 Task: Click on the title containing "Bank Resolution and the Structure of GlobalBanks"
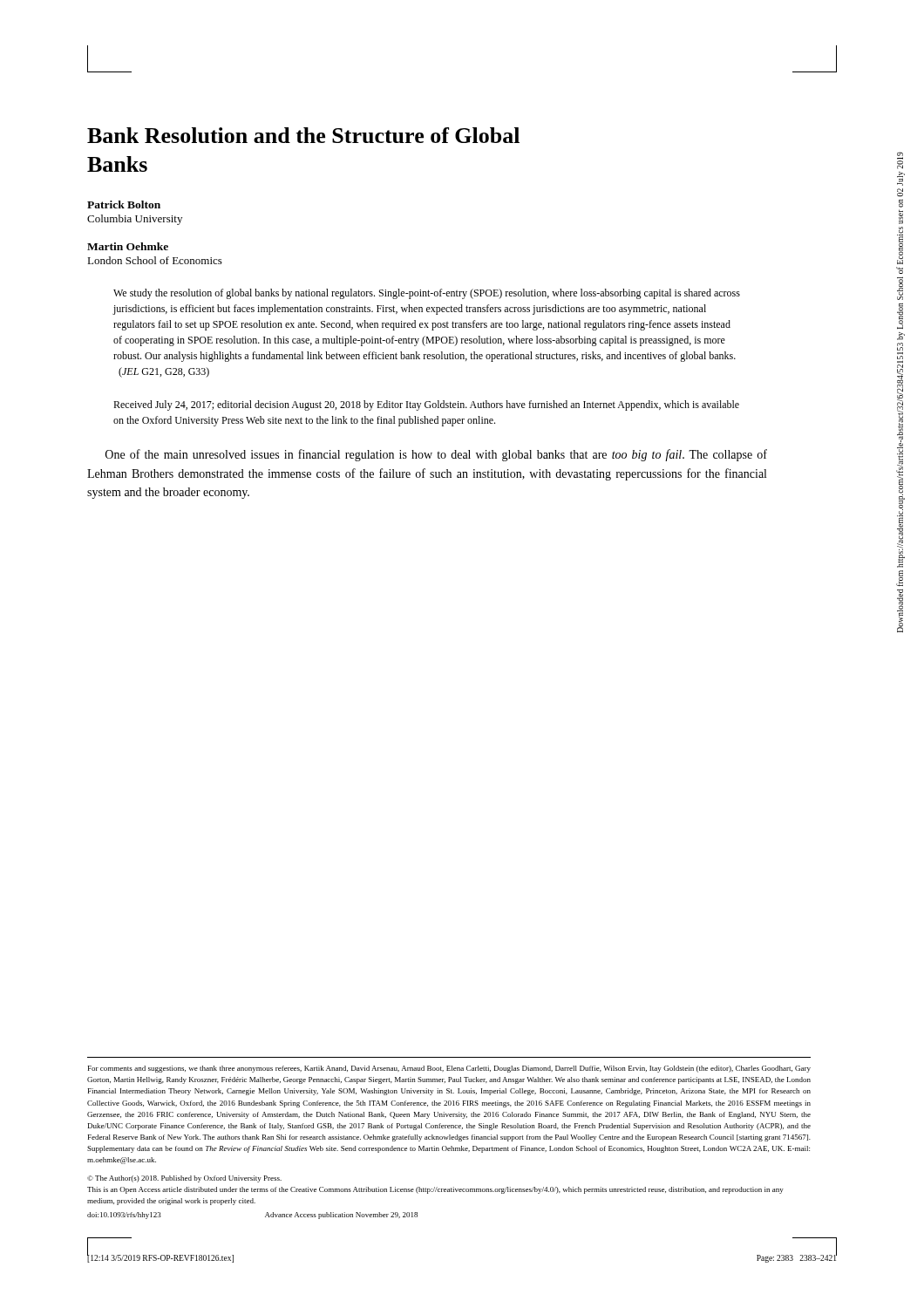[x=427, y=150]
